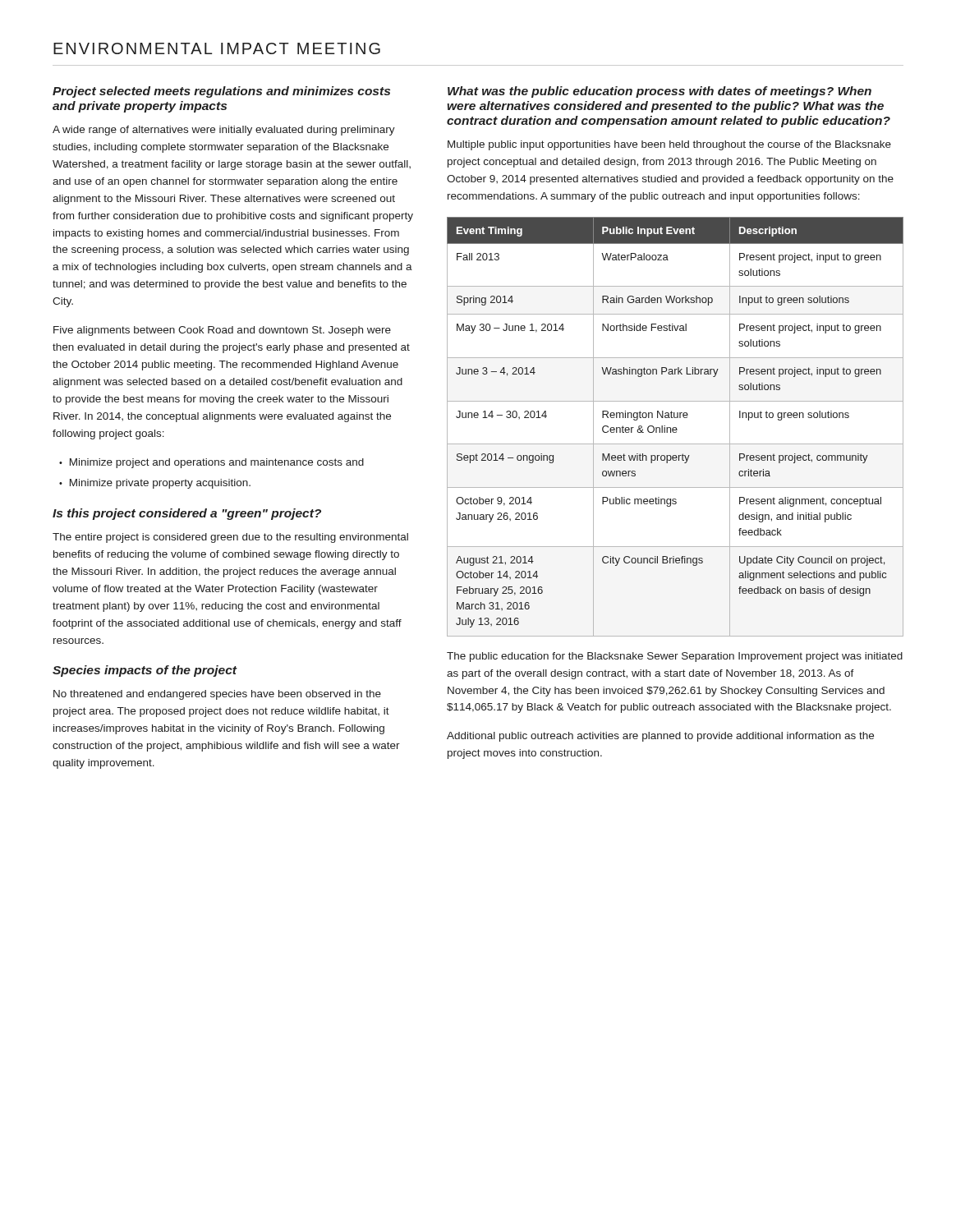Locate the text block starting "The public education for the Blacksnake Sewer Separation"
The height and width of the screenshot is (1232, 956).
(x=675, y=681)
